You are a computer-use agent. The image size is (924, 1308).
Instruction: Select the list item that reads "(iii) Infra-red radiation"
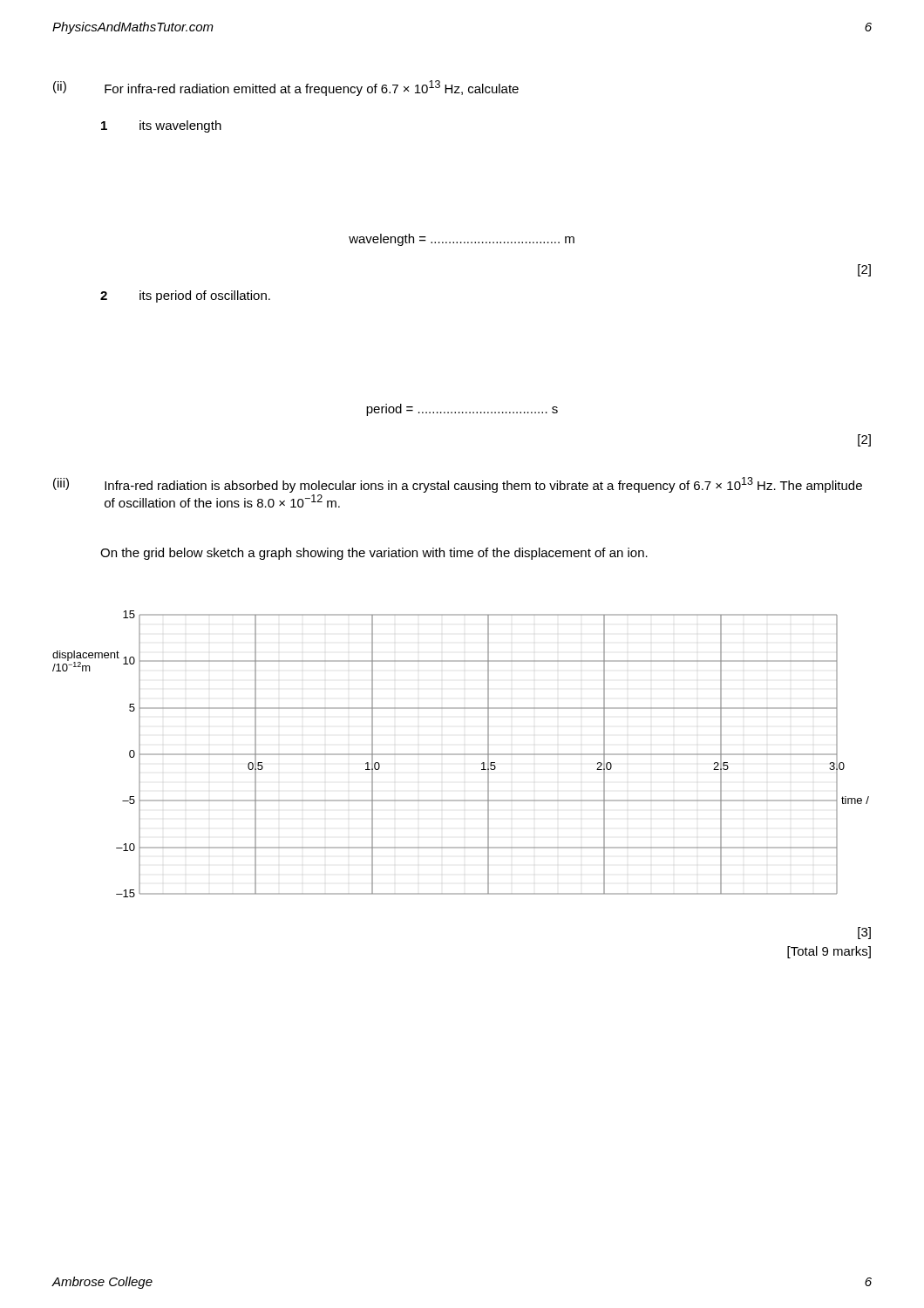pyautogui.click(x=462, y=493)
